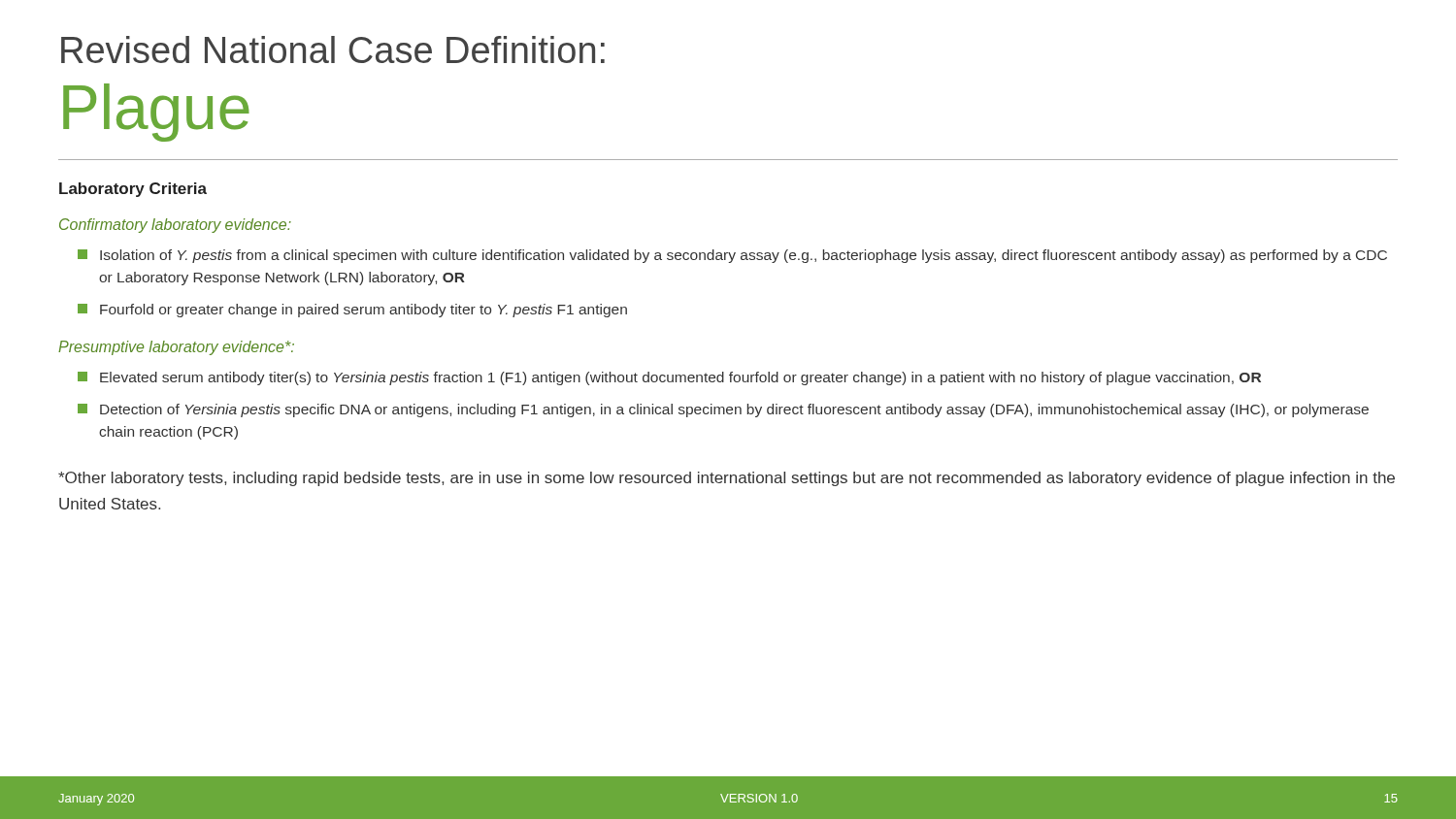Locate the block starting "Isolation of Y. pestis from a clinical specimen"
The height and width of the screenshot is (819, 1456).
738,266
